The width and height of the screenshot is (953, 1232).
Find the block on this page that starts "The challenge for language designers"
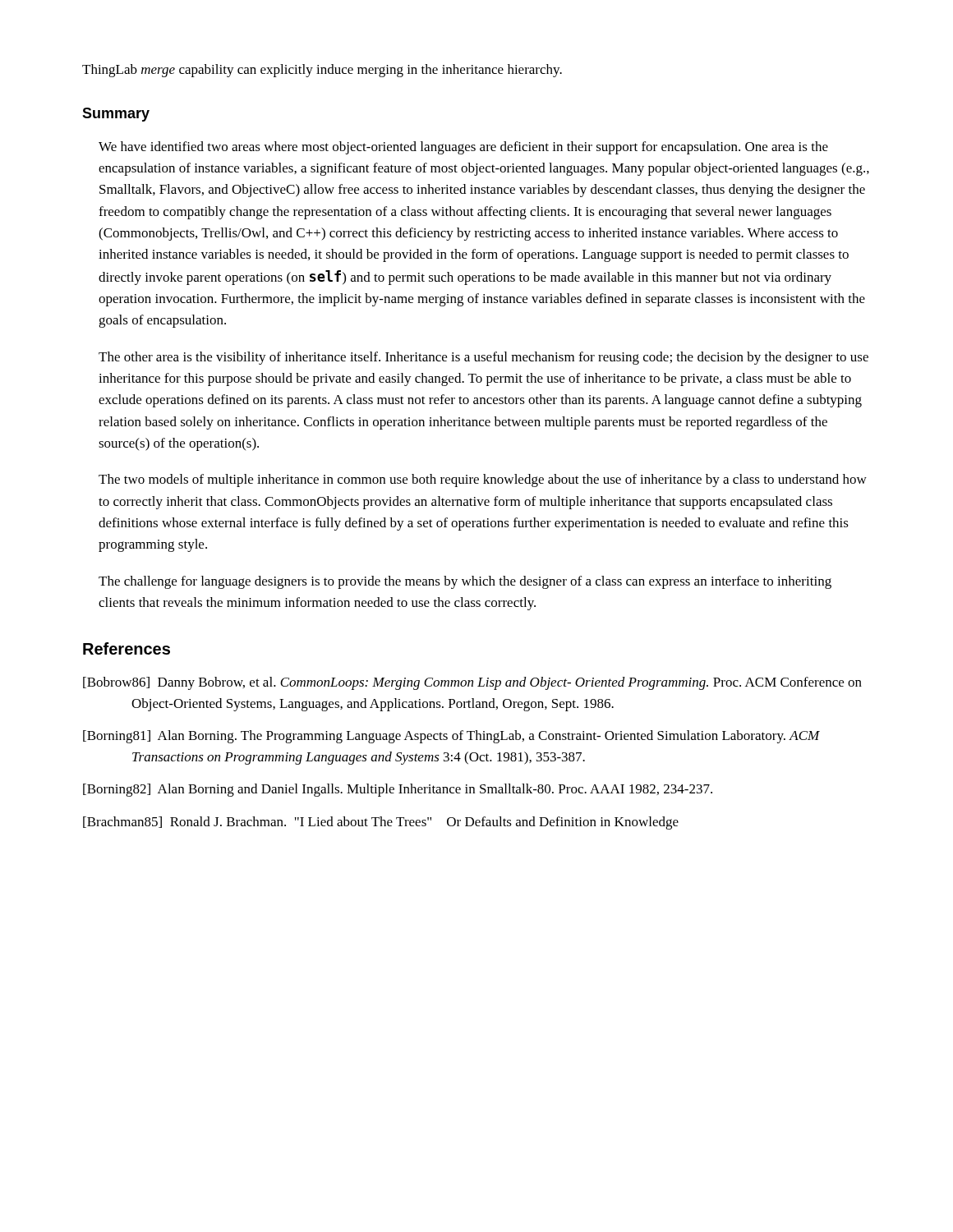pyautogui.click(x=485, y=592)
